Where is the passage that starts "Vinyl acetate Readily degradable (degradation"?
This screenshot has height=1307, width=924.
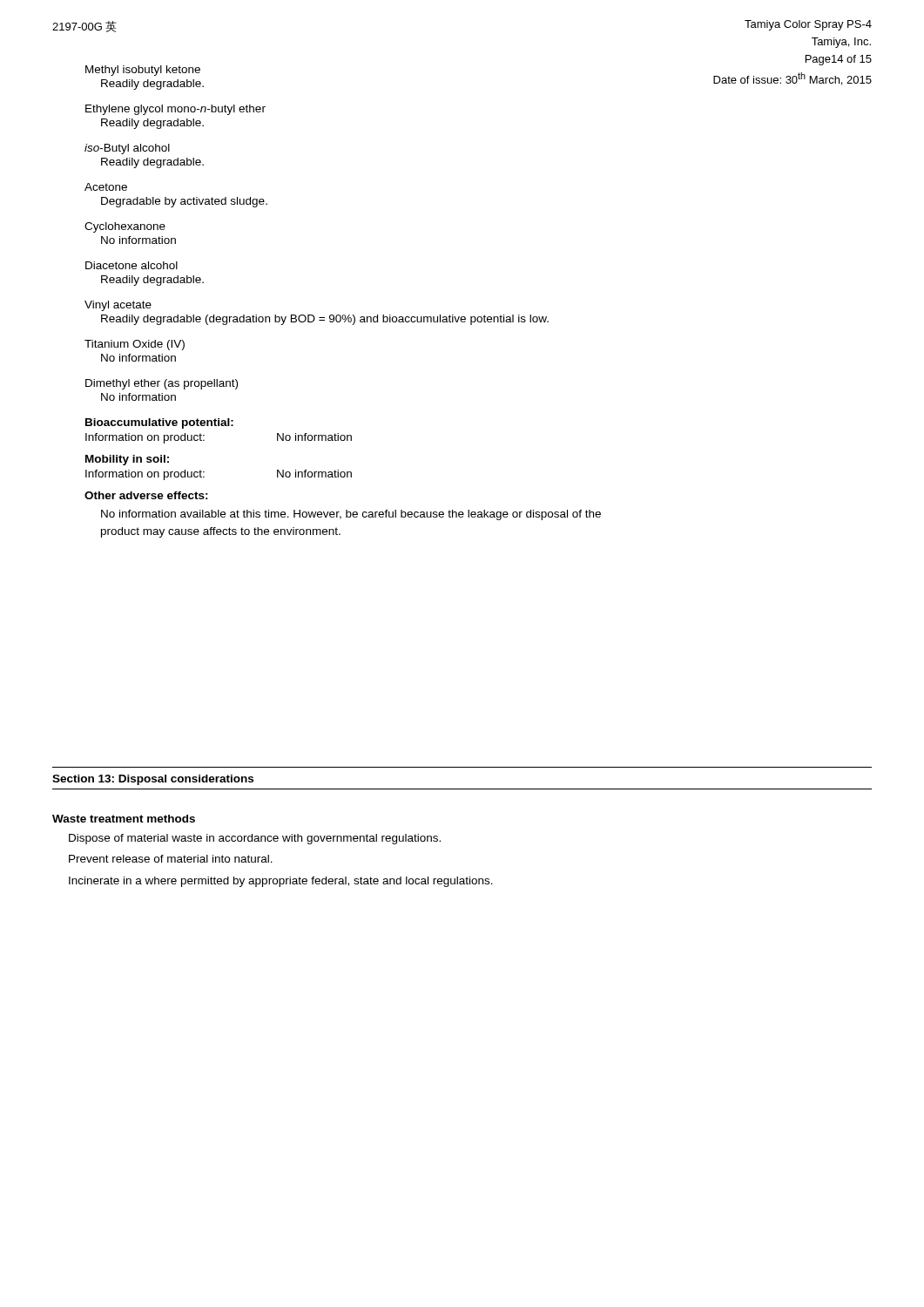coord(478,312)
